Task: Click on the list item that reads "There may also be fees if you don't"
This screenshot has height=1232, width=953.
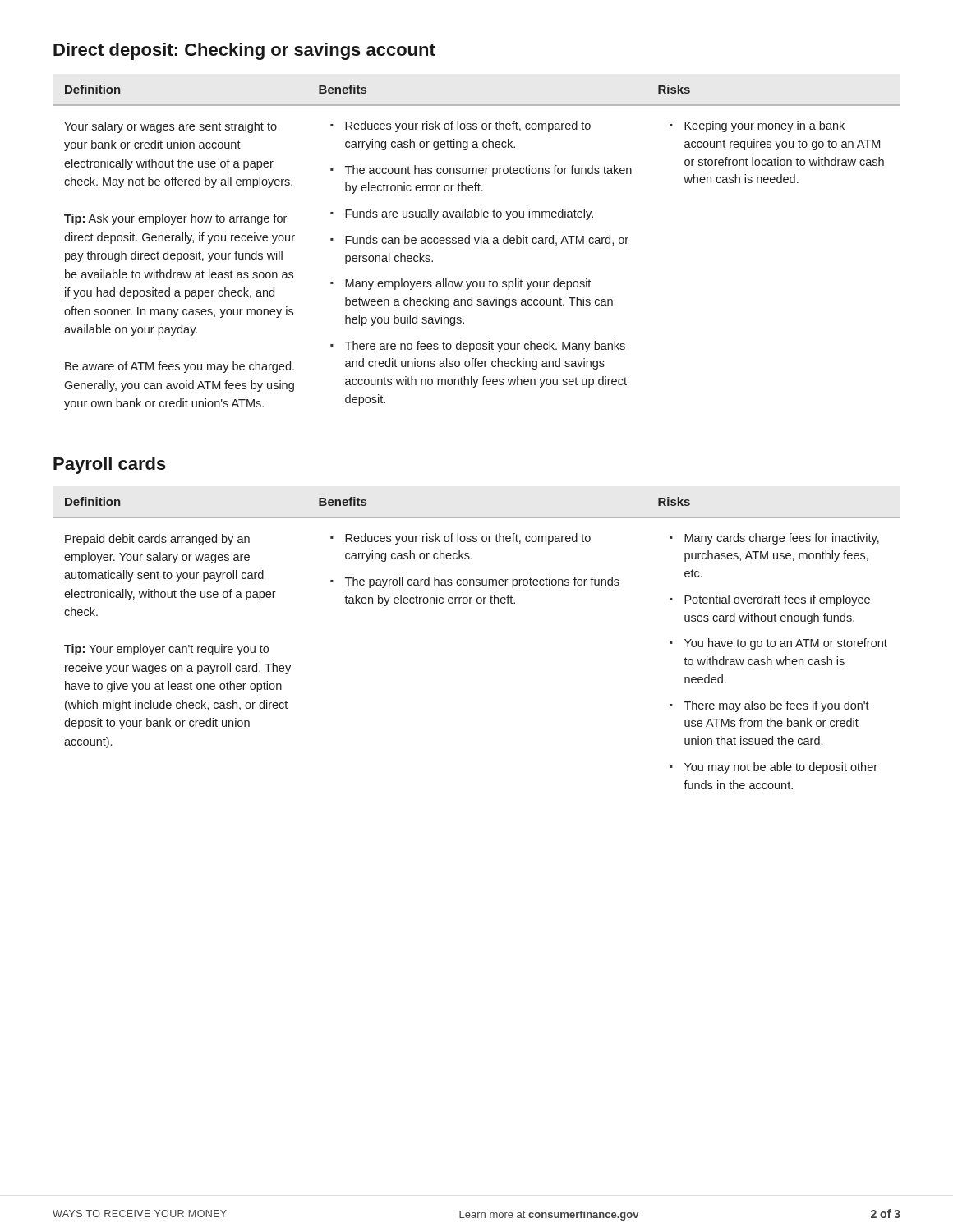Action: pos(776,723)
